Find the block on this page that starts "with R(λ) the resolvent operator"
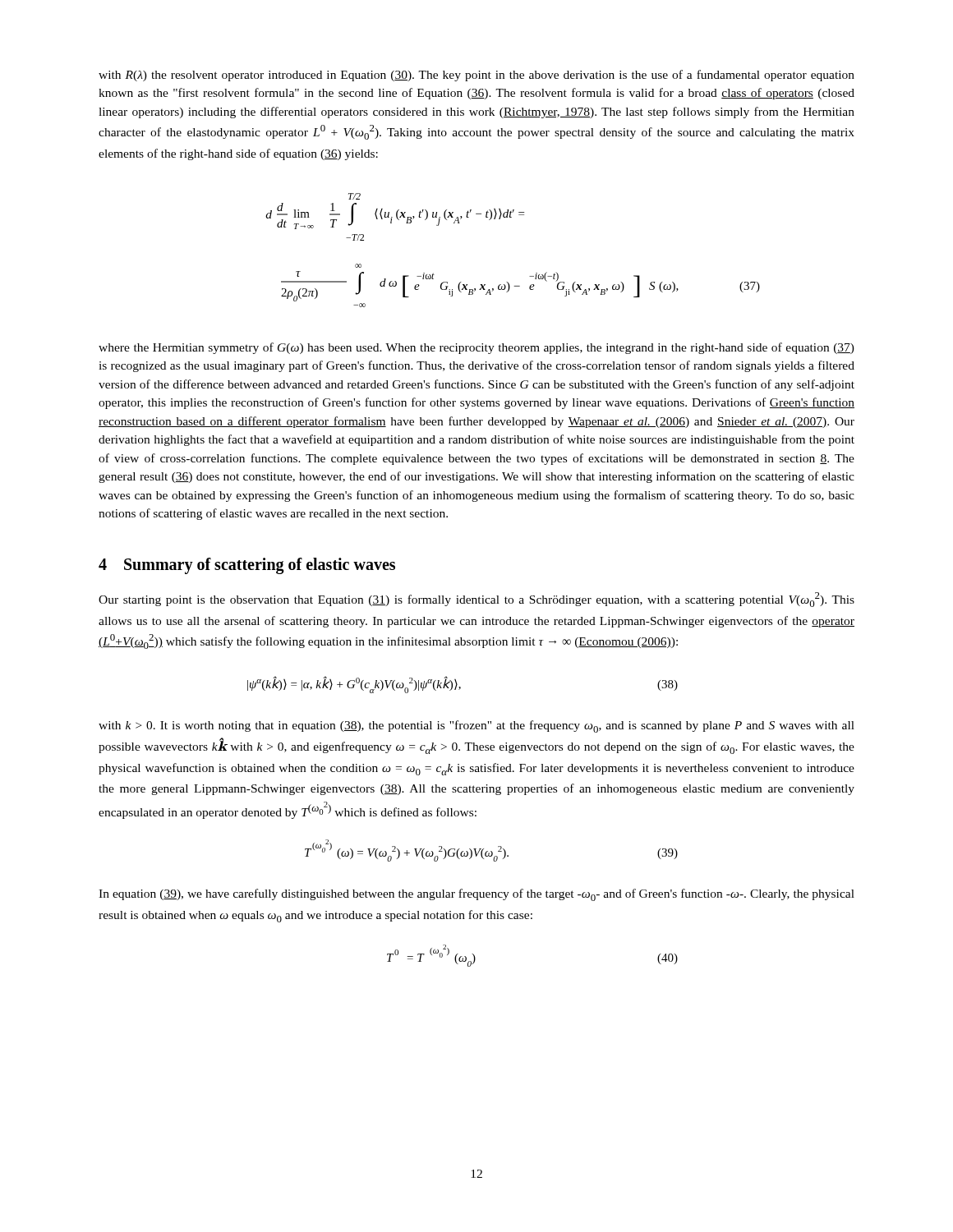The image size is (953, 1232). point(476,114)
